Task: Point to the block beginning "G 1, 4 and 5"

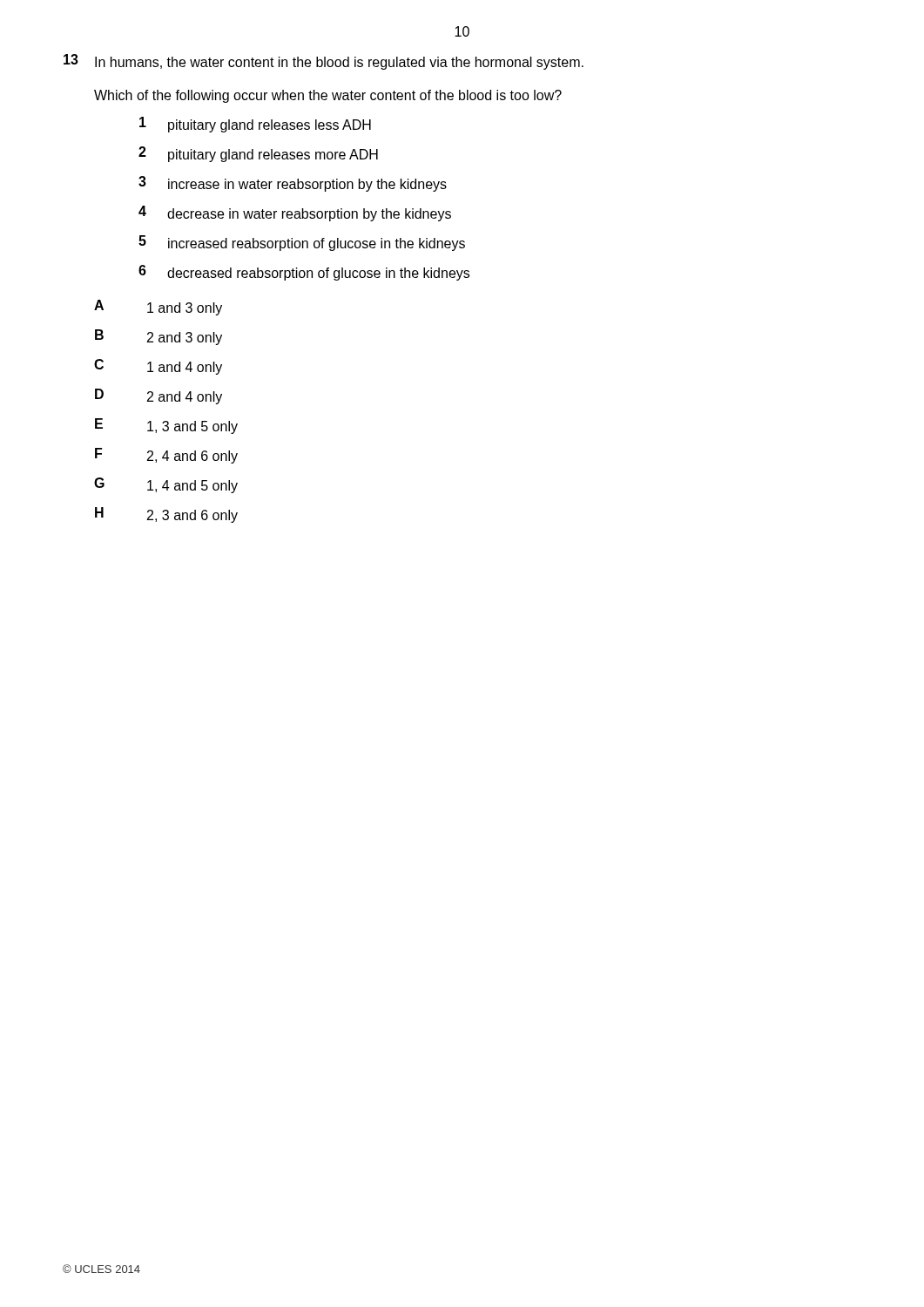Action: (x=166, y=486)
